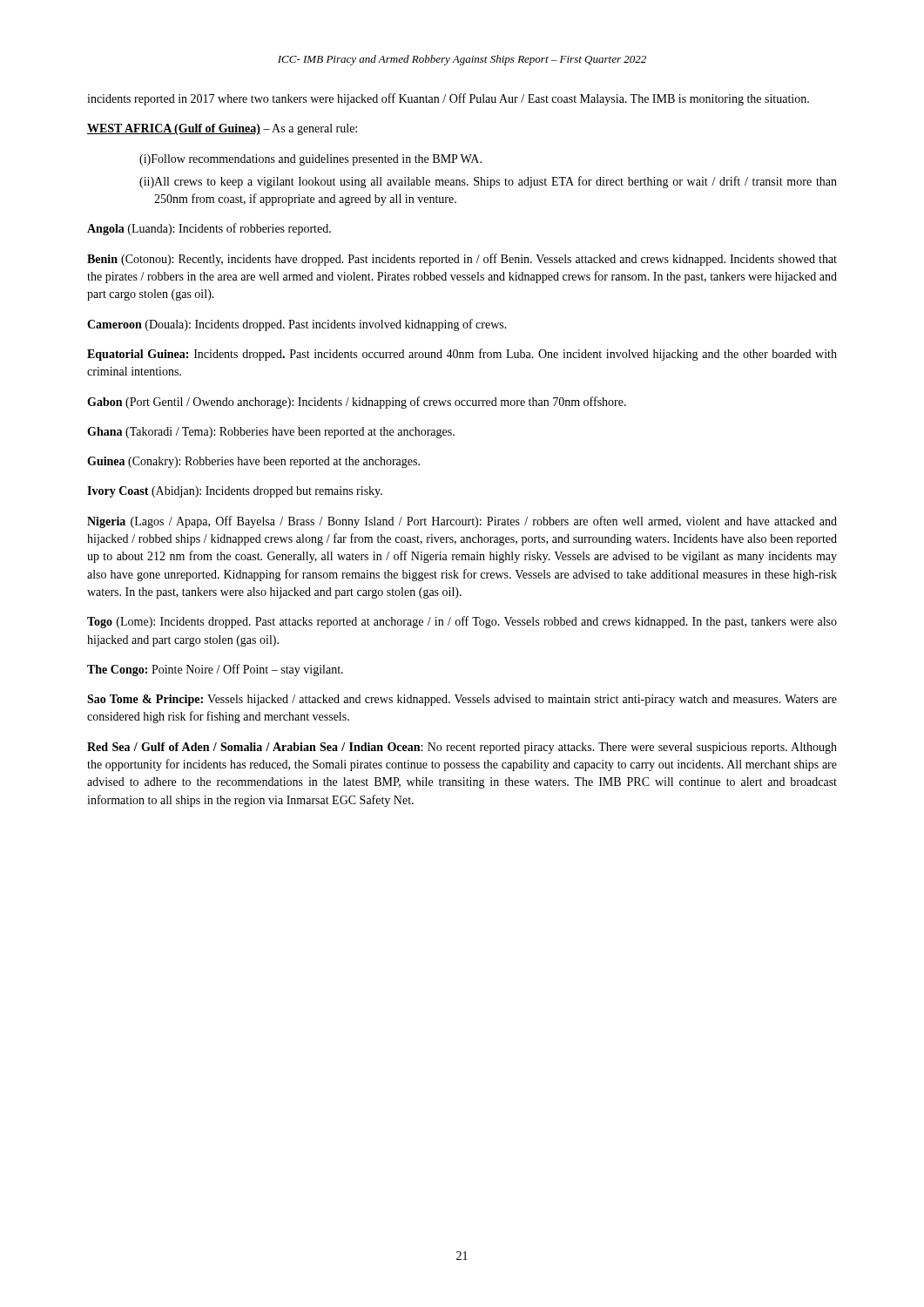Click the passage that begins "(ii) All crews to keep a vigilant lookout"
This screenshot has width=924, height=1307.
[462, 191]
